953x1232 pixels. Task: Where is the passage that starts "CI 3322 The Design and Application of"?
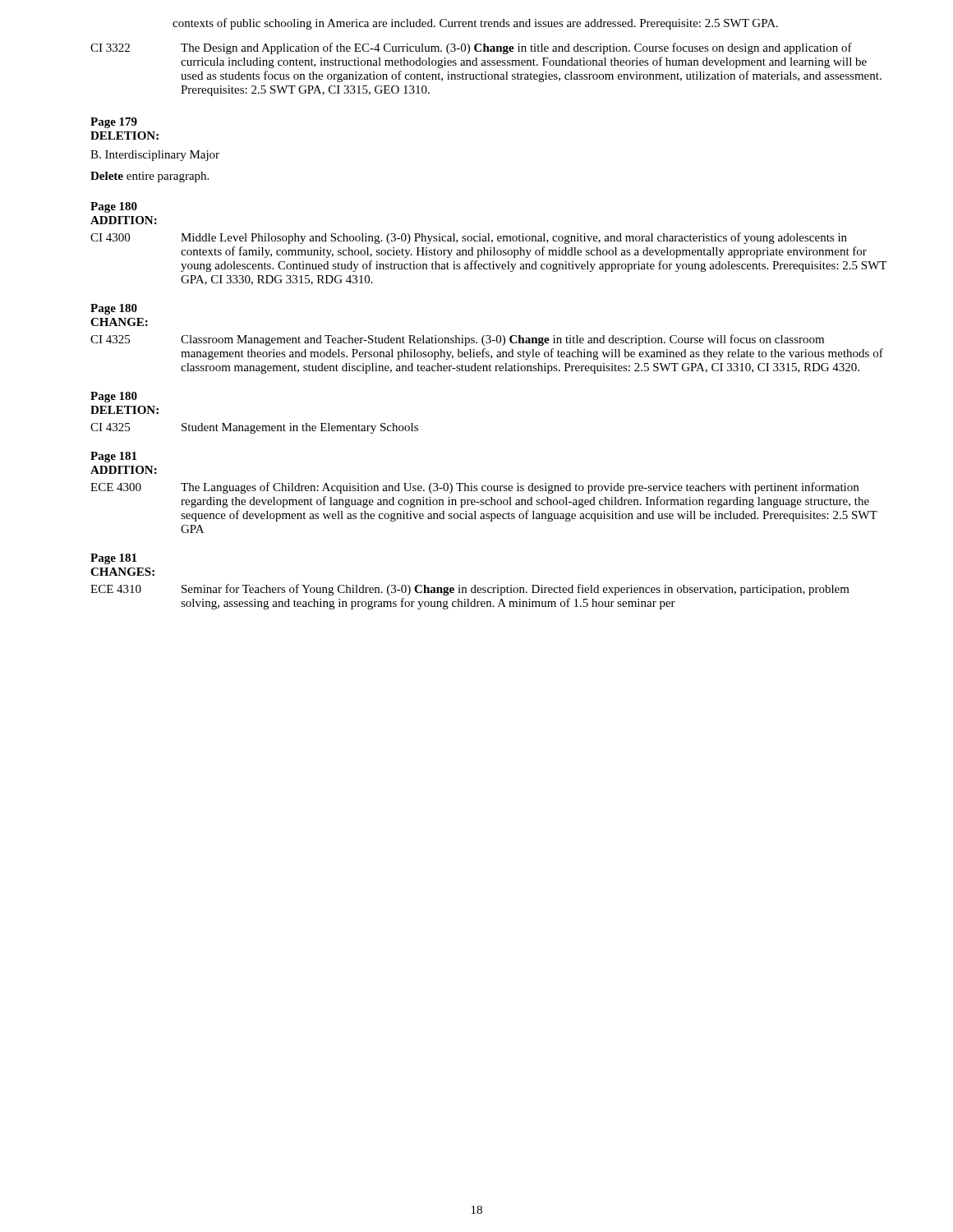click(489, 69)
